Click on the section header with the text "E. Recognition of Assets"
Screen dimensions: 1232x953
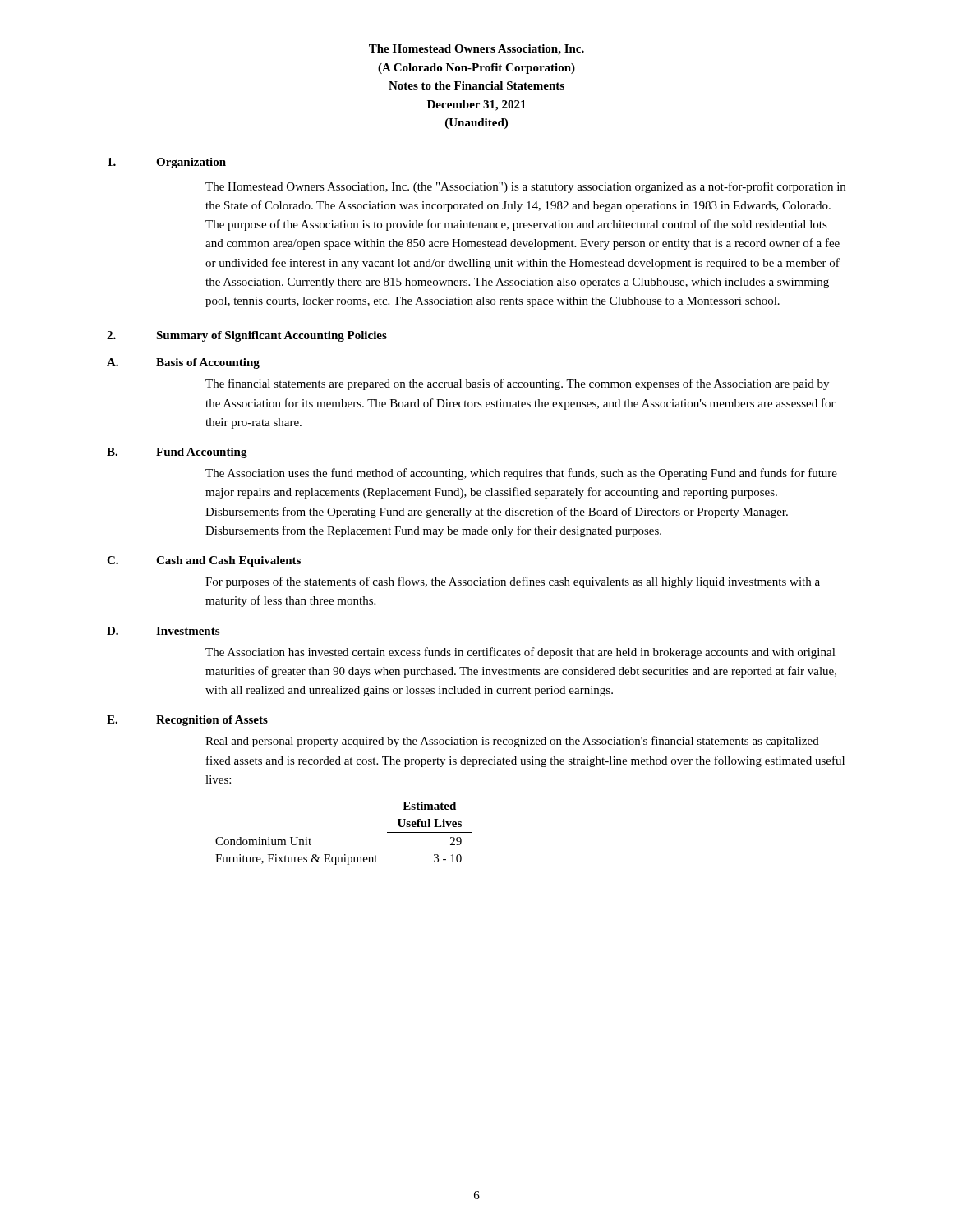(187, 720)
